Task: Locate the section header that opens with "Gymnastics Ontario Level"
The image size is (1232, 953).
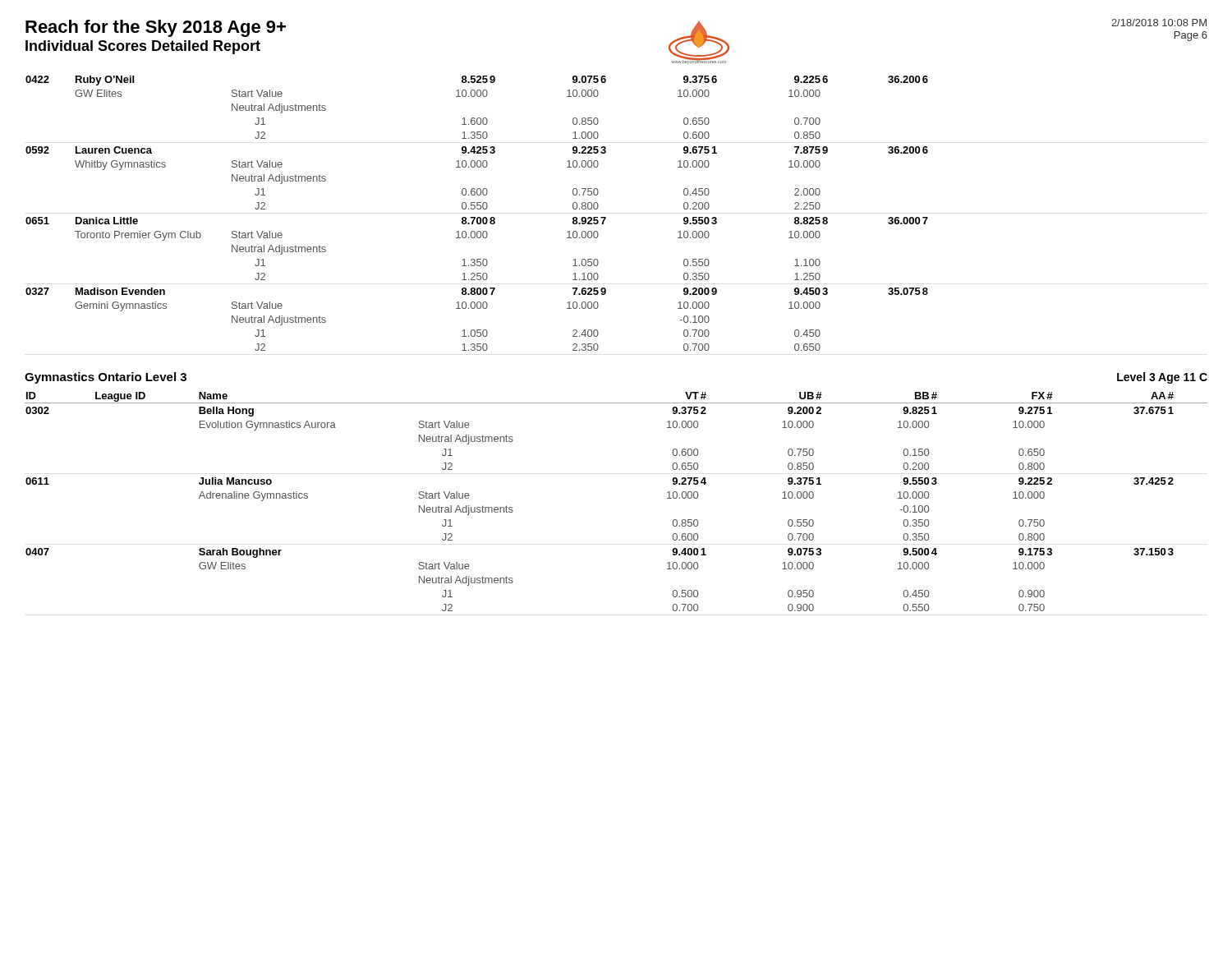Action: 106,377
